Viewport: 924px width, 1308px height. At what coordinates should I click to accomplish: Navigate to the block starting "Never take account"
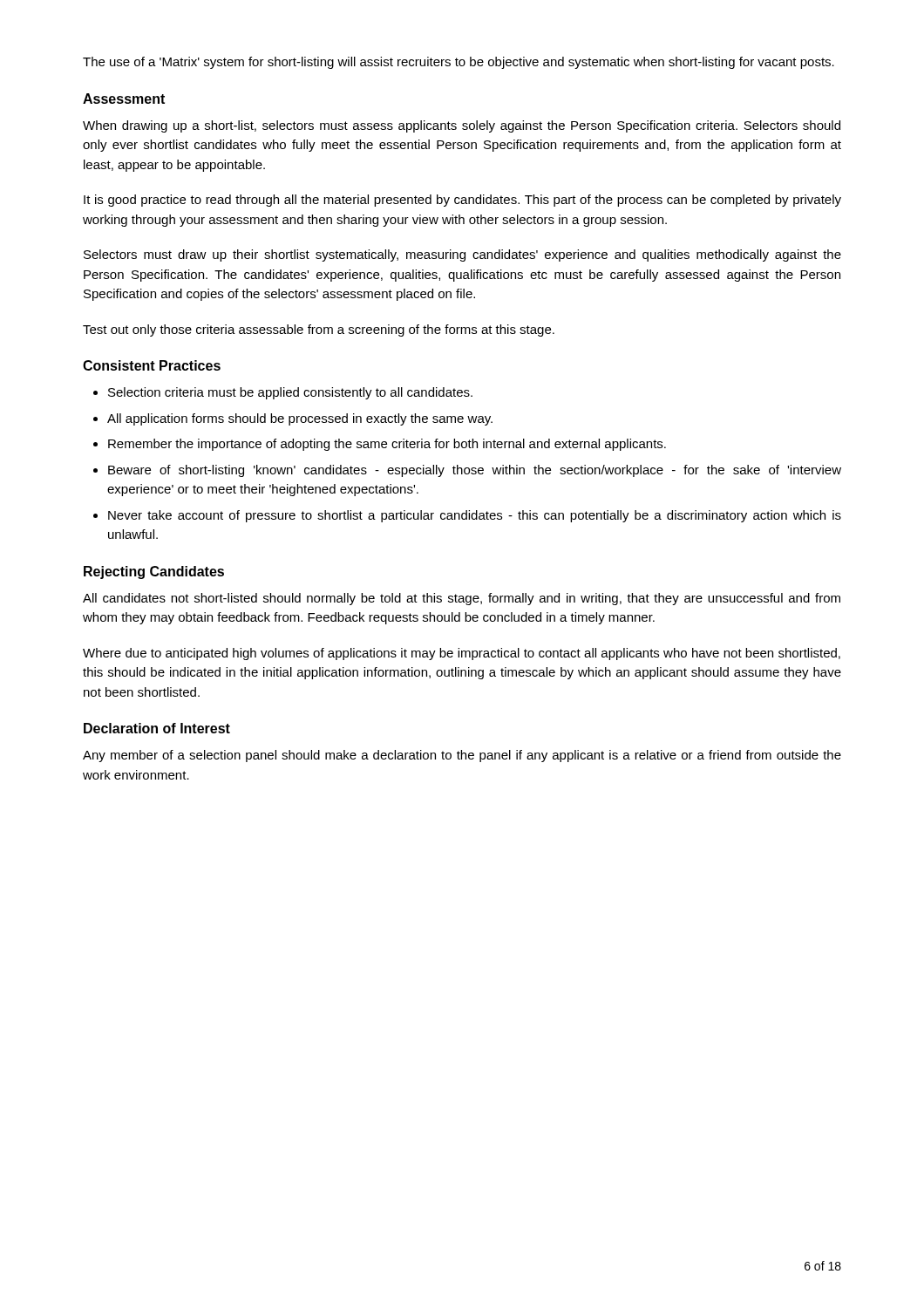(474, 524)
